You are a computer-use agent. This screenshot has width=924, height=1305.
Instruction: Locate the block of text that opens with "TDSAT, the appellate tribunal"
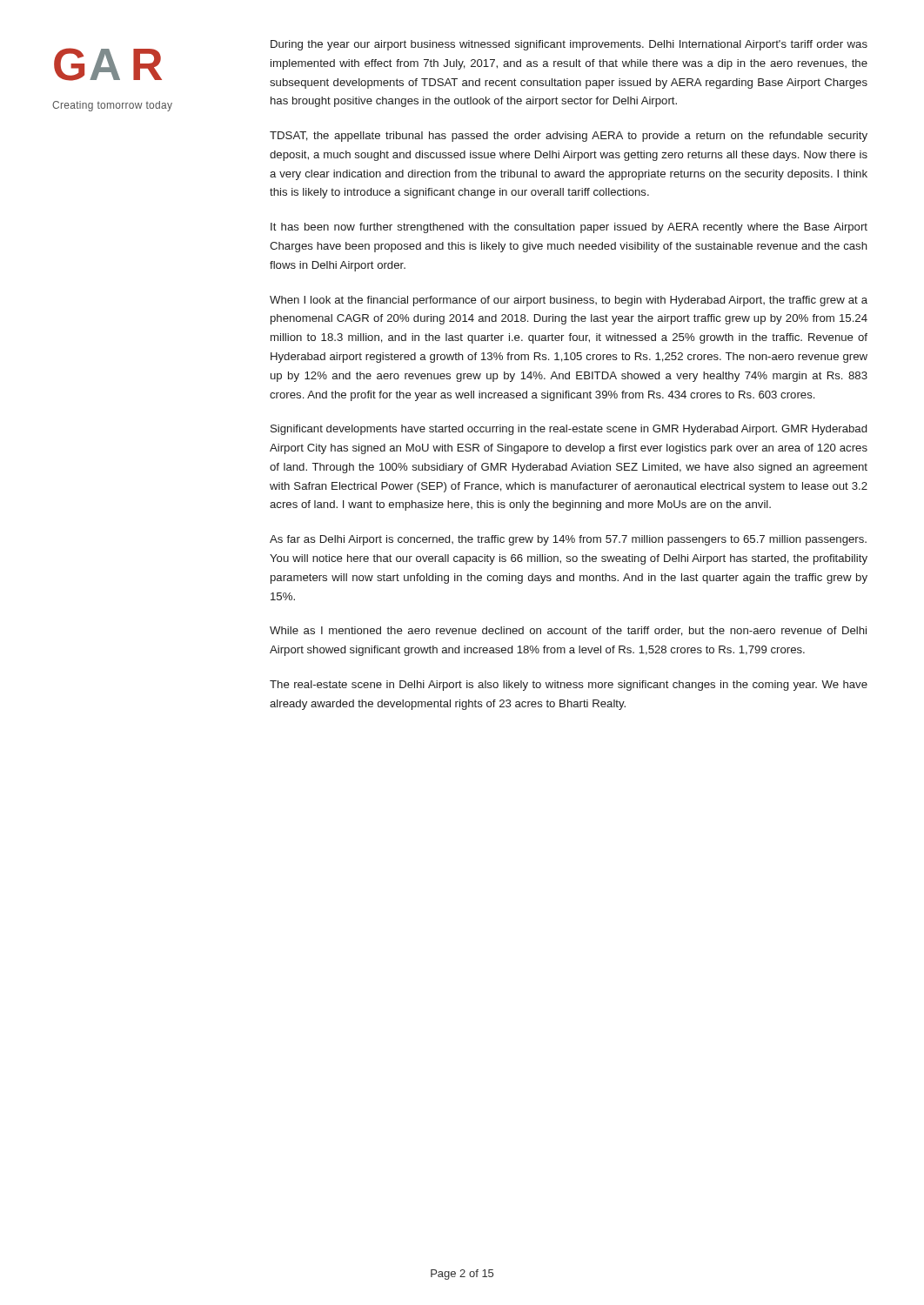tap(569, 164)
